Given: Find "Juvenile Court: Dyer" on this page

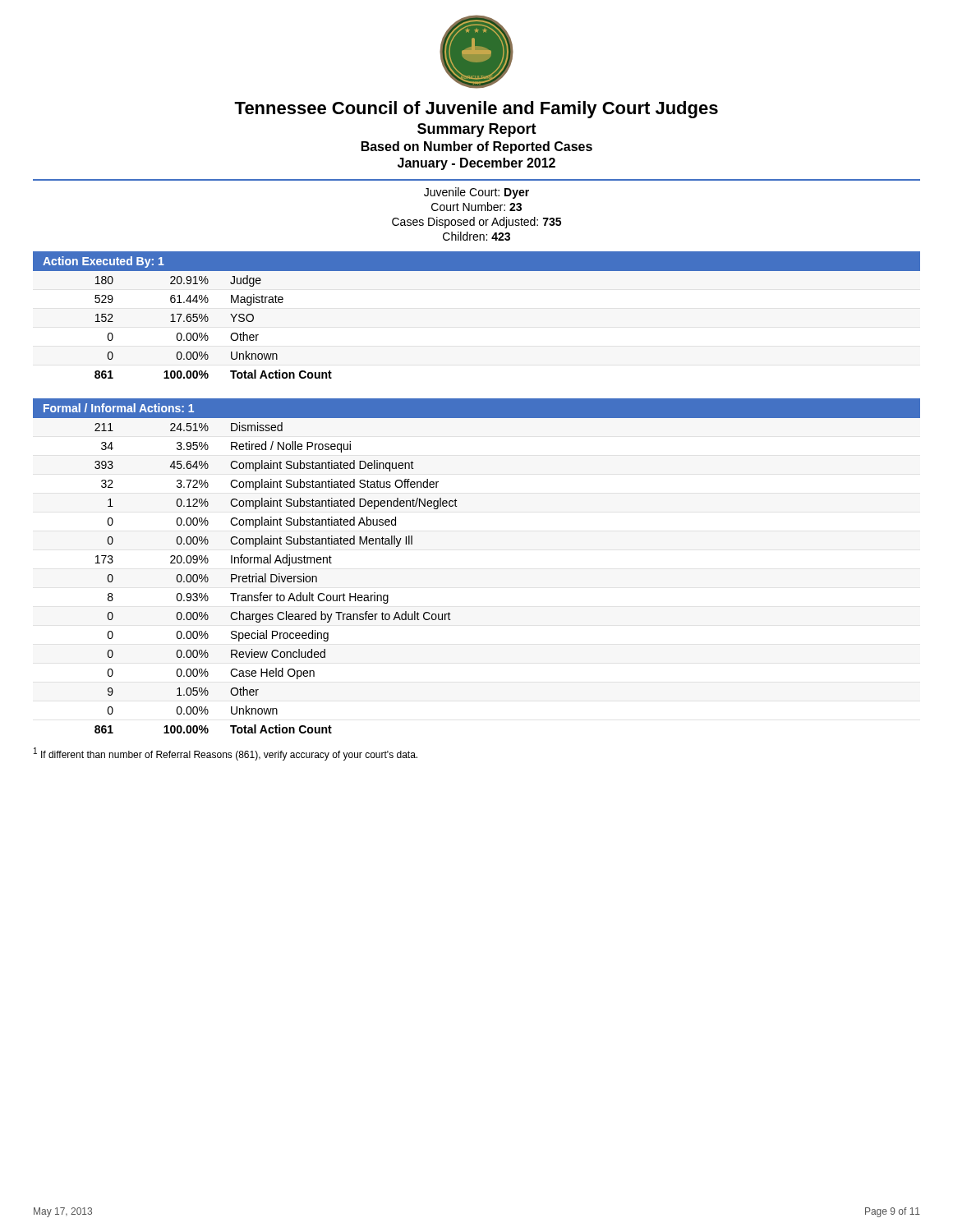Looking at the screenshot, I should 476,192.
